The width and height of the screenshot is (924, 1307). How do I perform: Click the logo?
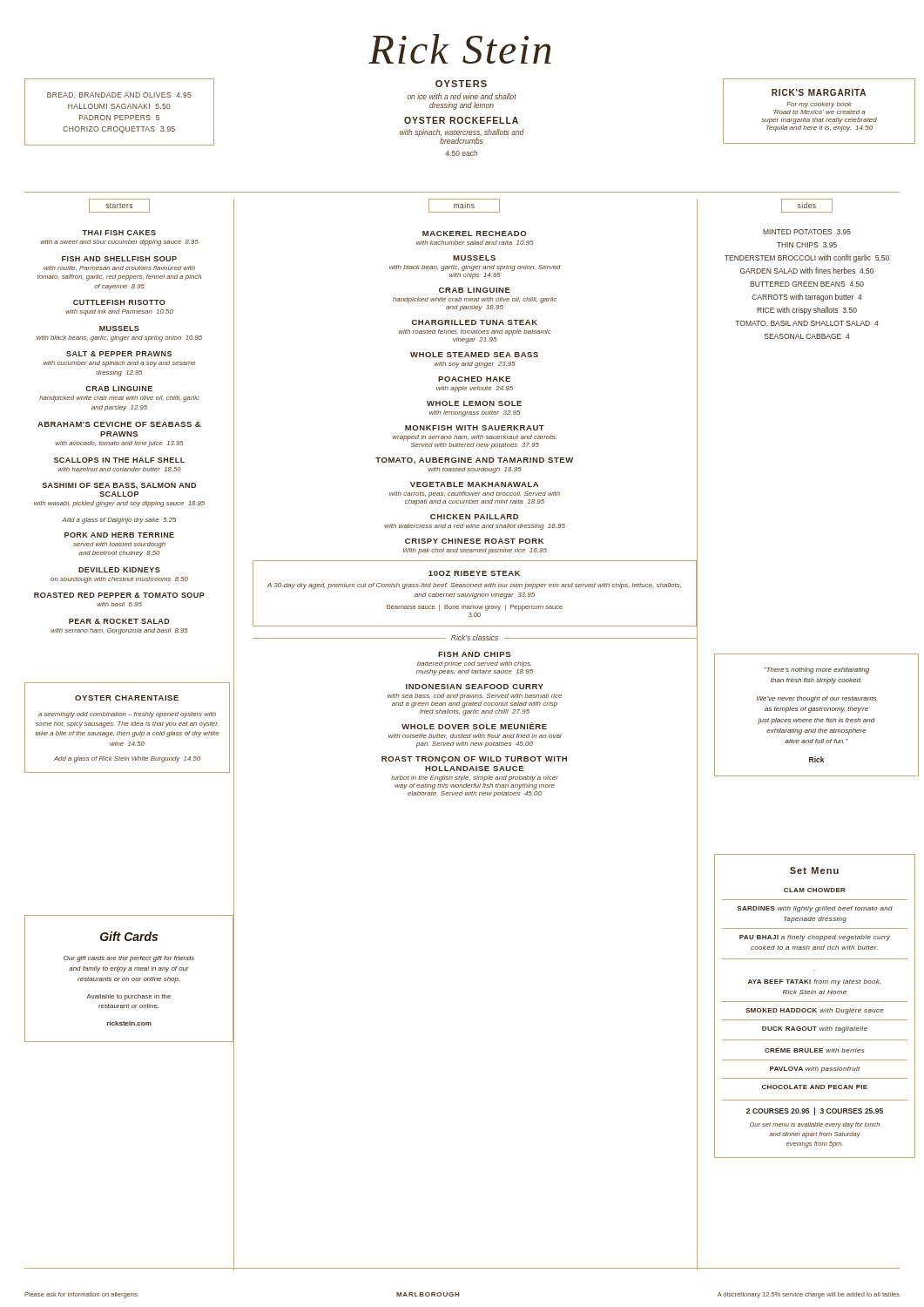(462, 46)
